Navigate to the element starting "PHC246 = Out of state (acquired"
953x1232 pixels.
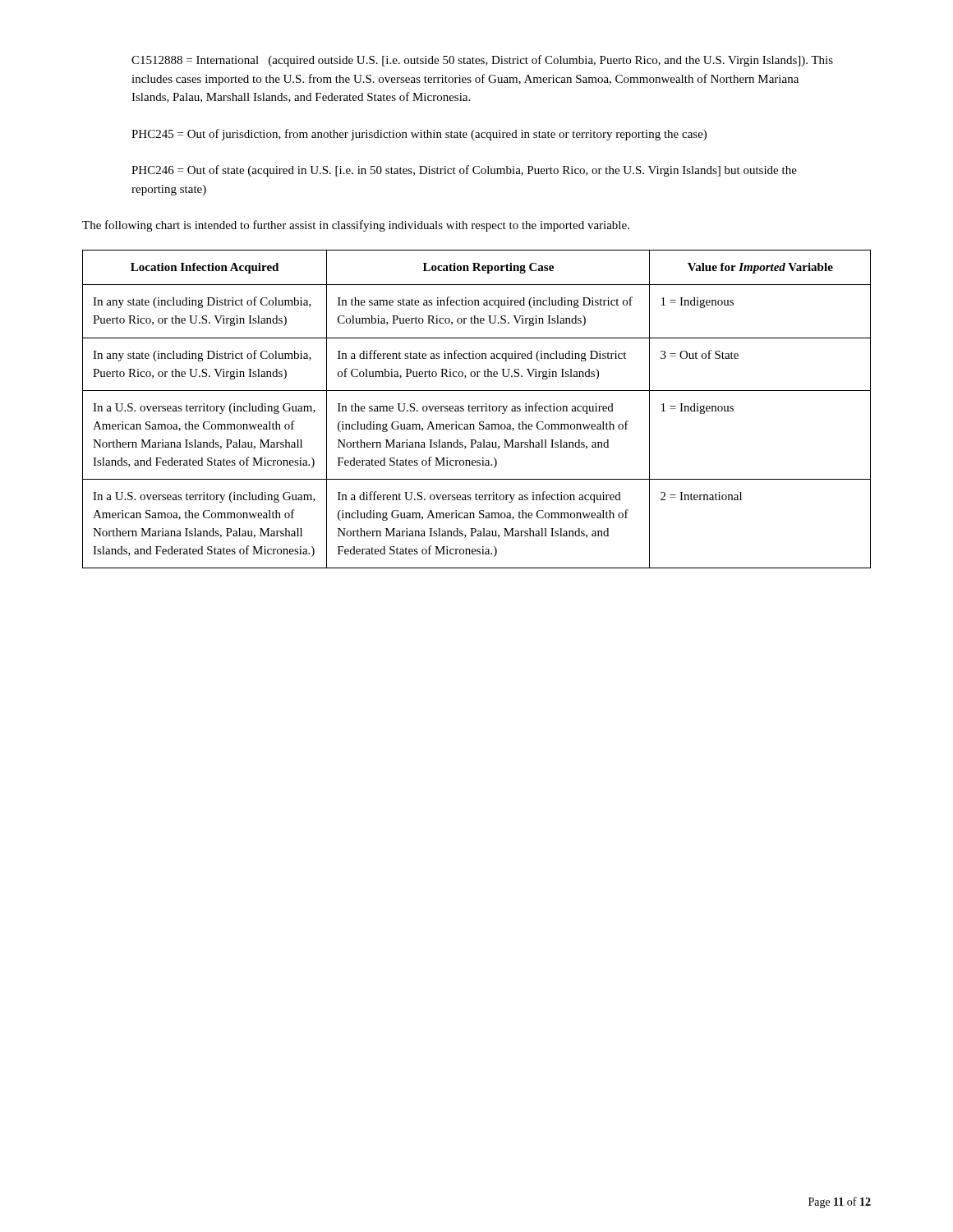tap(464, 179)
